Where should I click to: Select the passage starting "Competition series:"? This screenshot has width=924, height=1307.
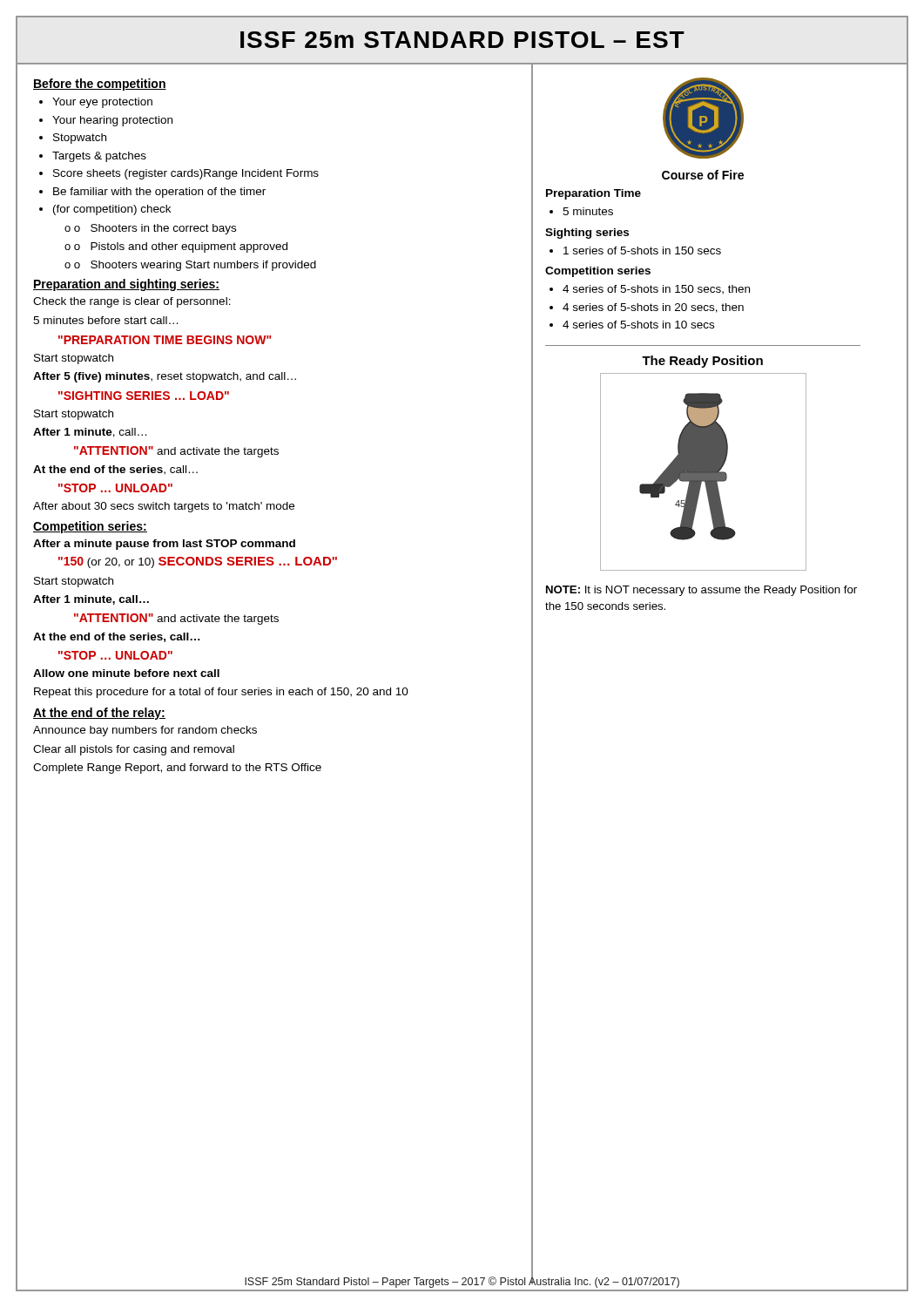(90, 526)
